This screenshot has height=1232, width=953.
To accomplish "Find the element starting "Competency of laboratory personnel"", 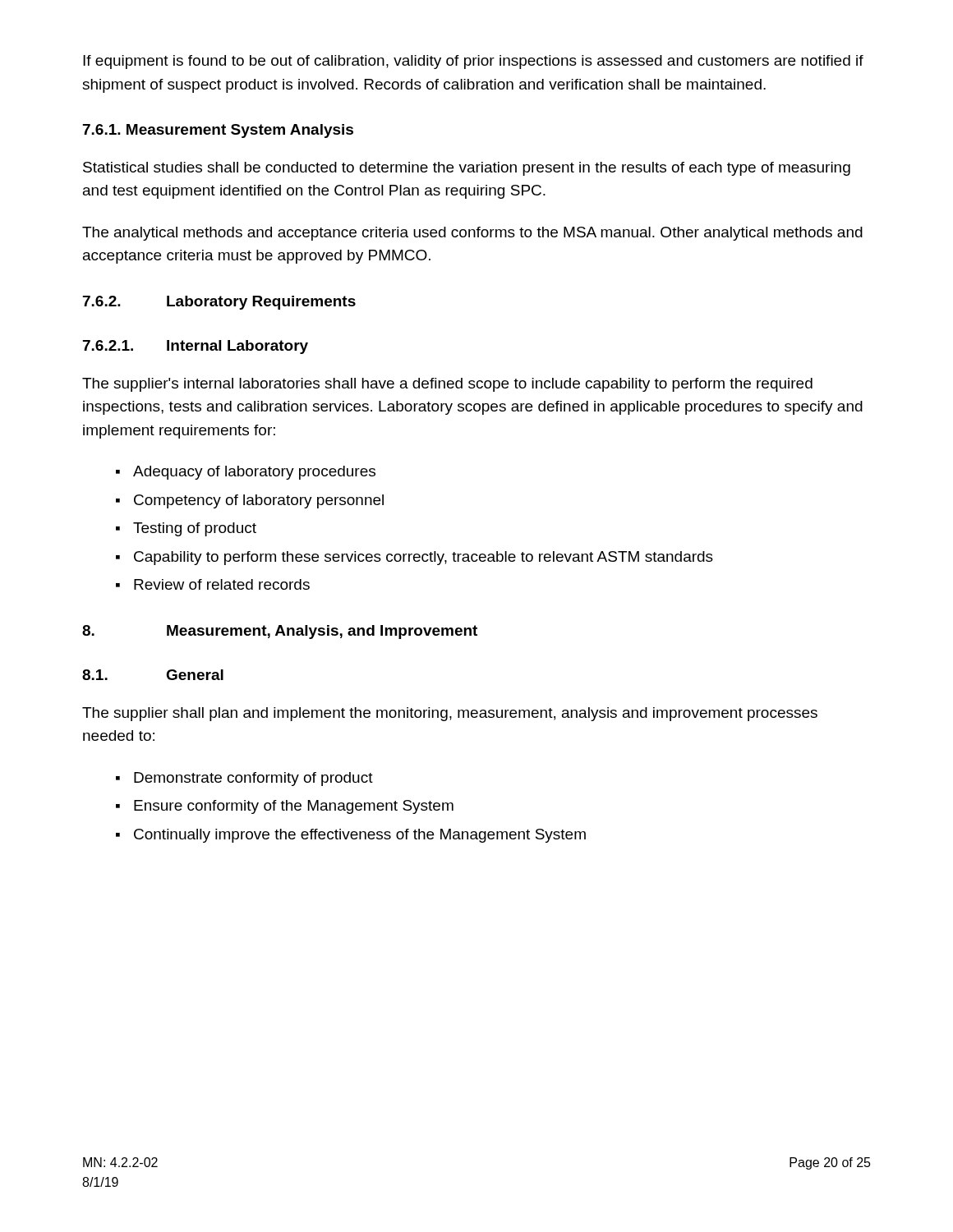I will [x=259, y=500].
